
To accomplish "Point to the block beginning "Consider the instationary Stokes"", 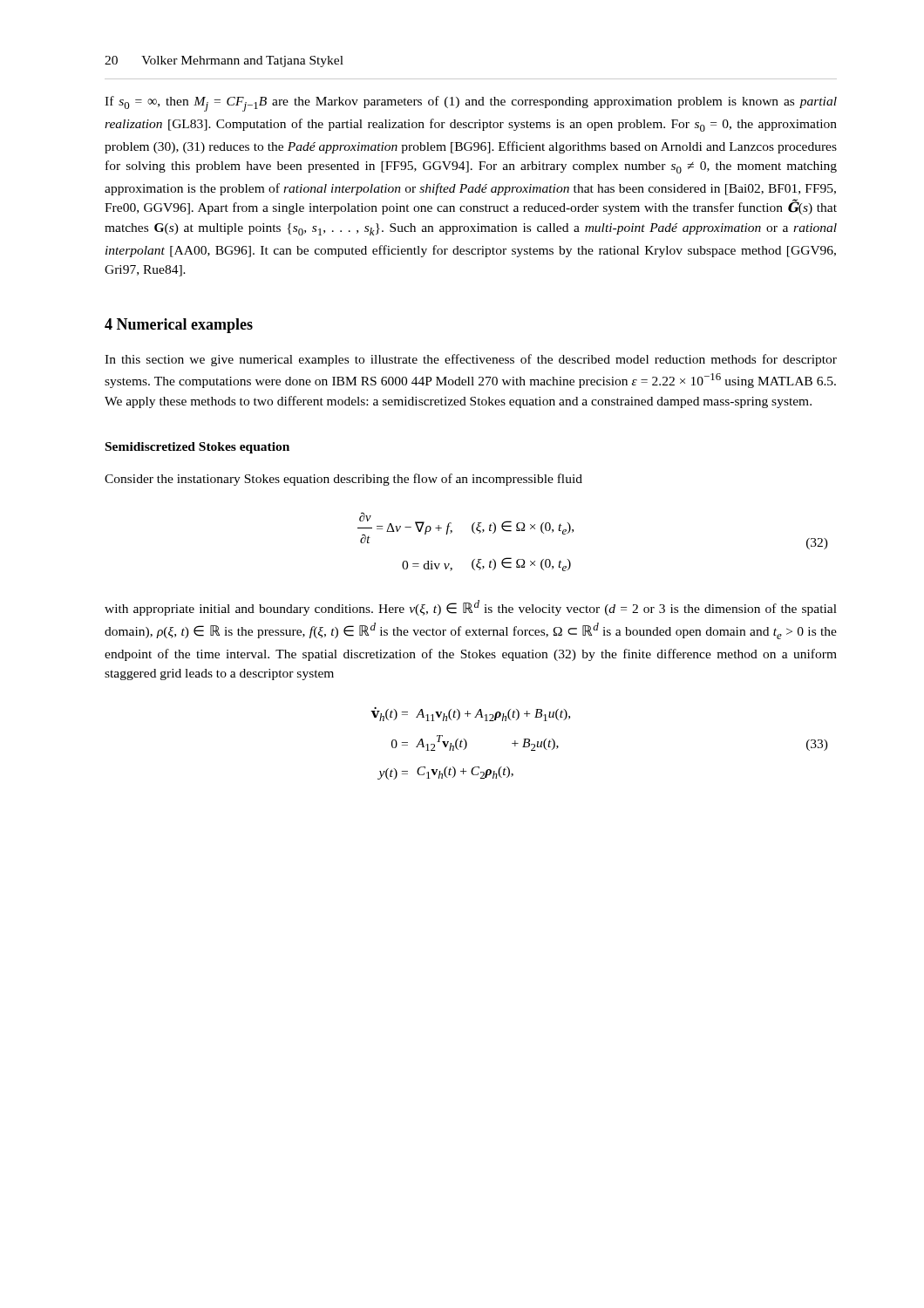I will 343,478.
